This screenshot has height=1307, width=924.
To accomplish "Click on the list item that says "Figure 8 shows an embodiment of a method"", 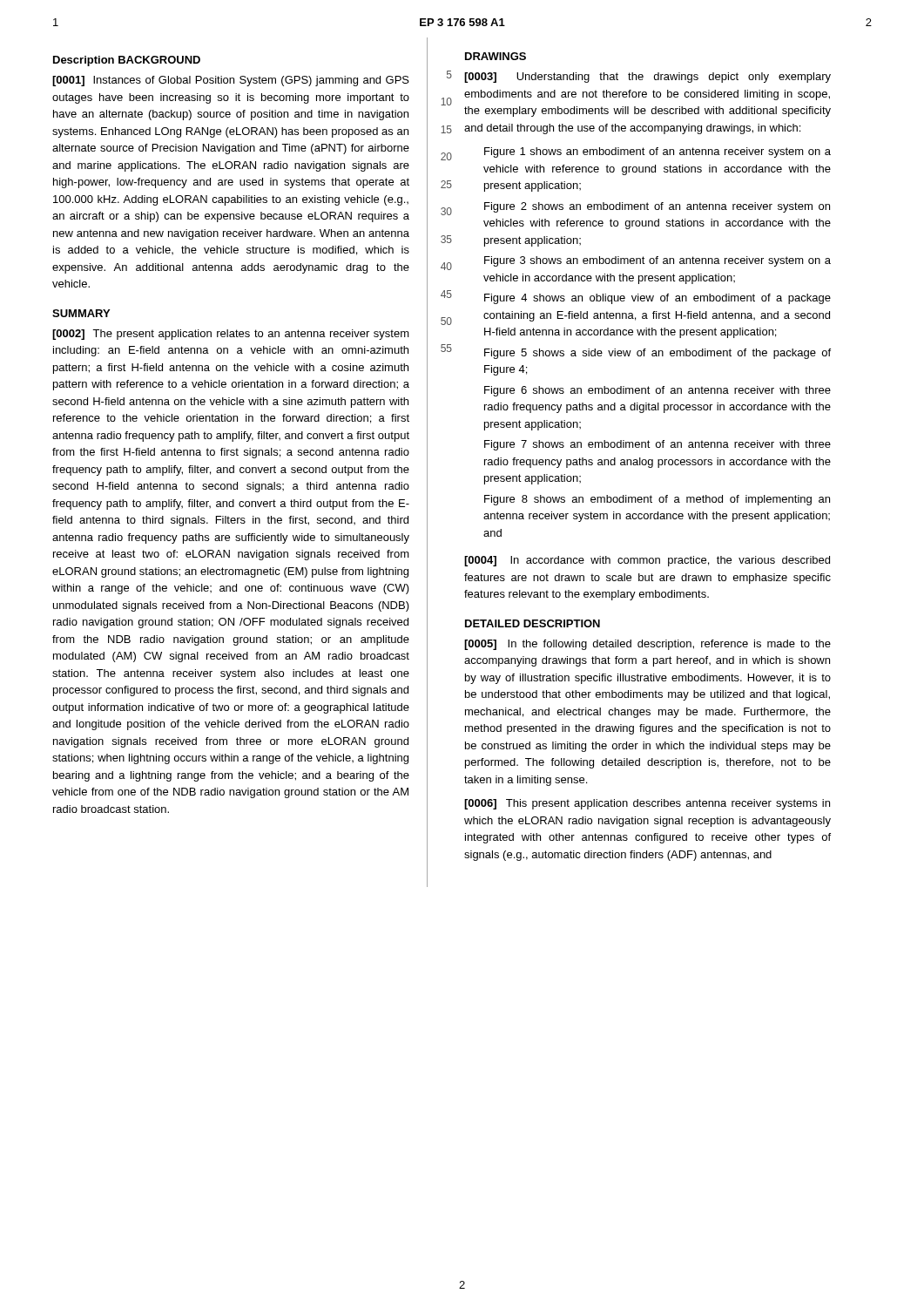I will tap(657, 516).
